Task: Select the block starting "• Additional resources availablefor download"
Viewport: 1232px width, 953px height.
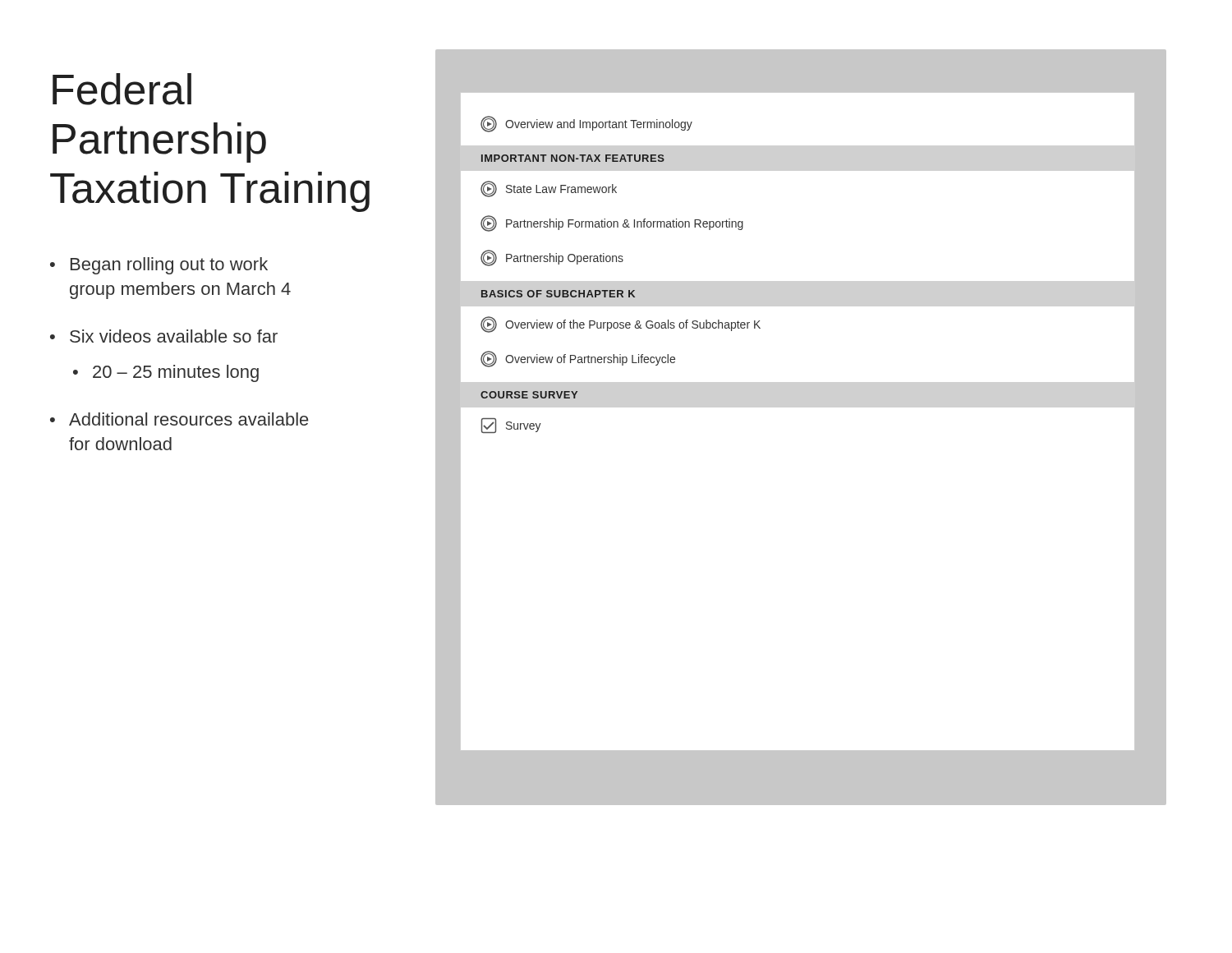Action: click(179, 431)
